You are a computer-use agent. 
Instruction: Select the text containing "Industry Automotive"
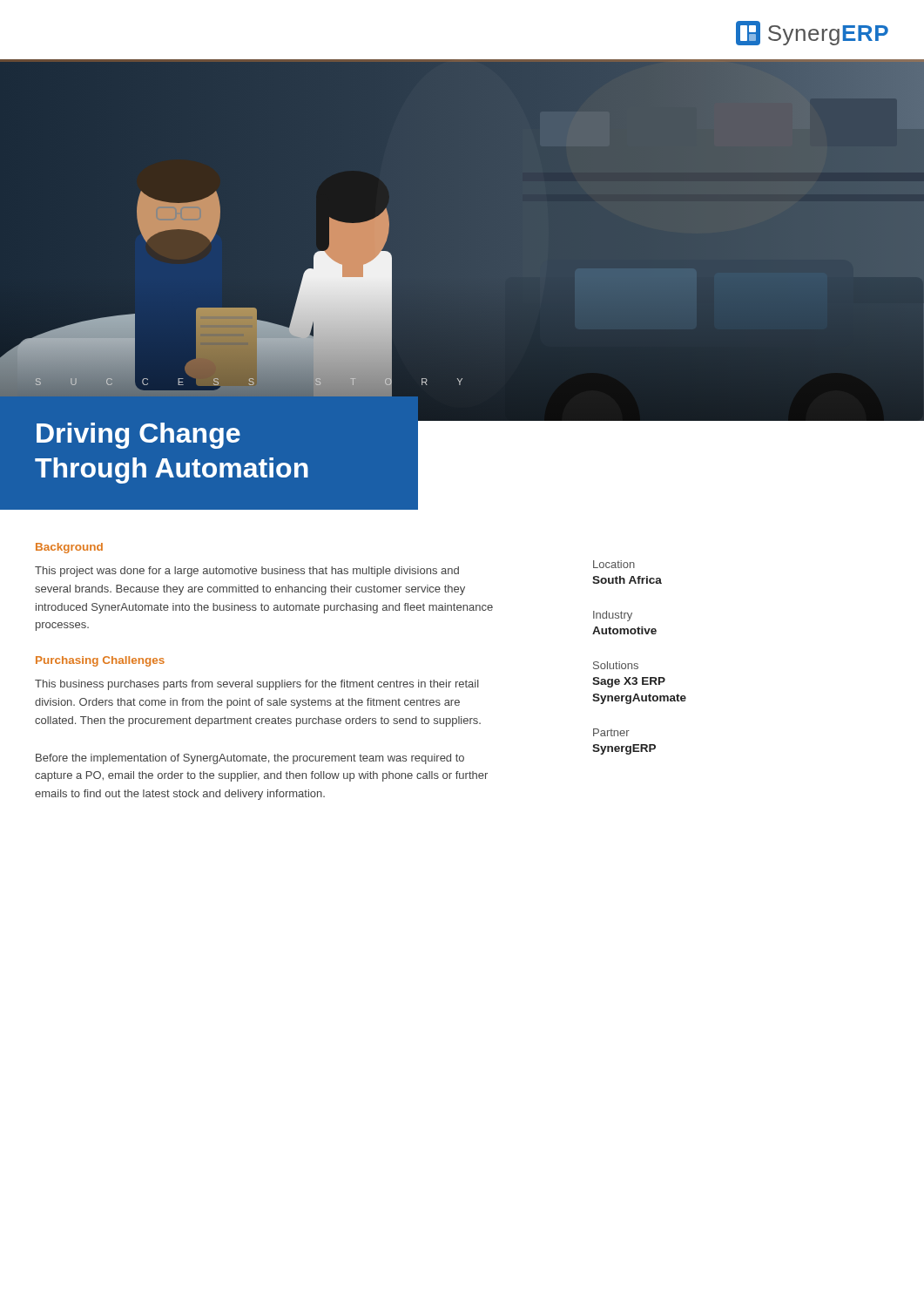[613, 616]
